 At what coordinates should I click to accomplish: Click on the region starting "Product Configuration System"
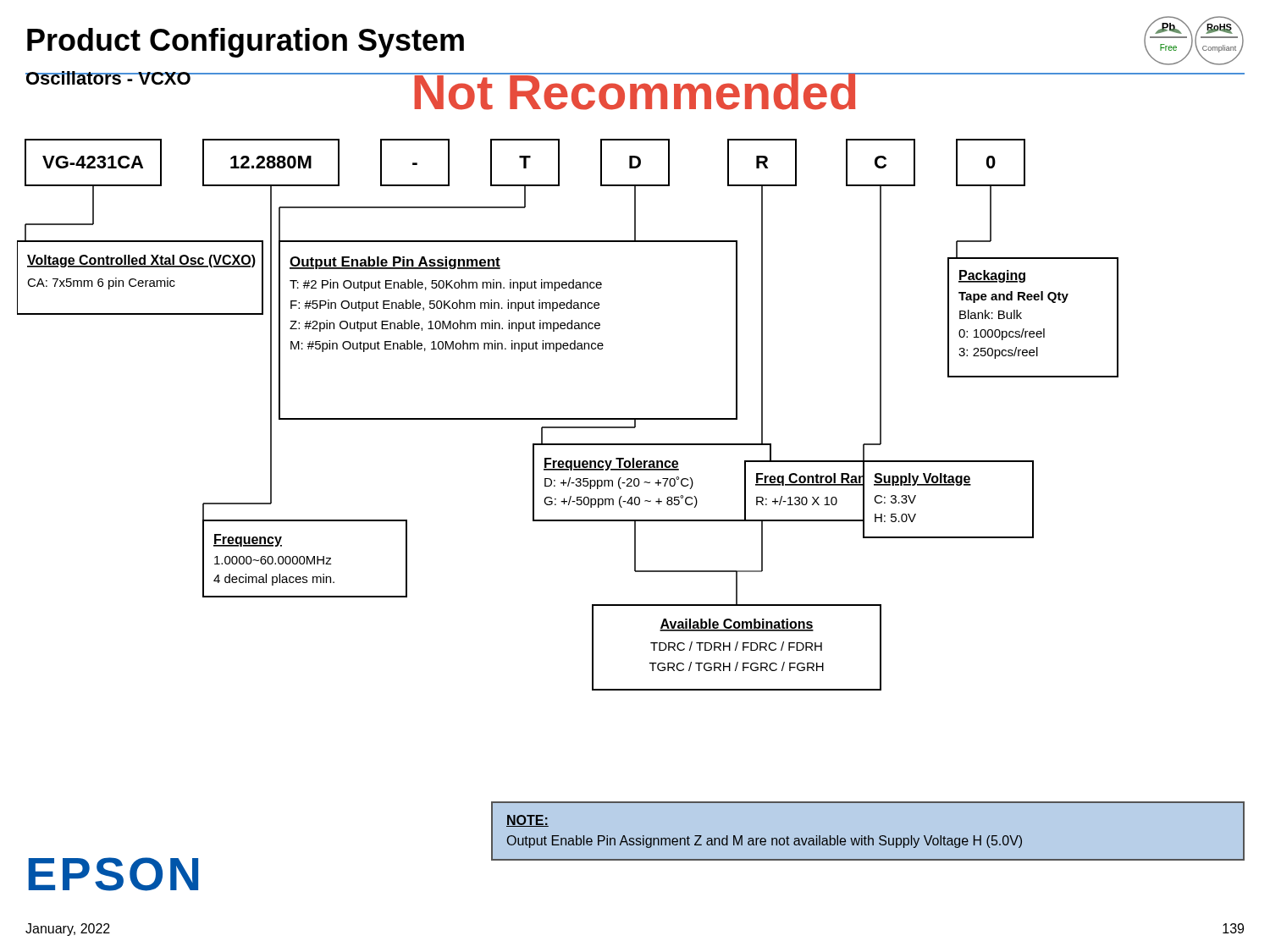click(x=246, y=40)
